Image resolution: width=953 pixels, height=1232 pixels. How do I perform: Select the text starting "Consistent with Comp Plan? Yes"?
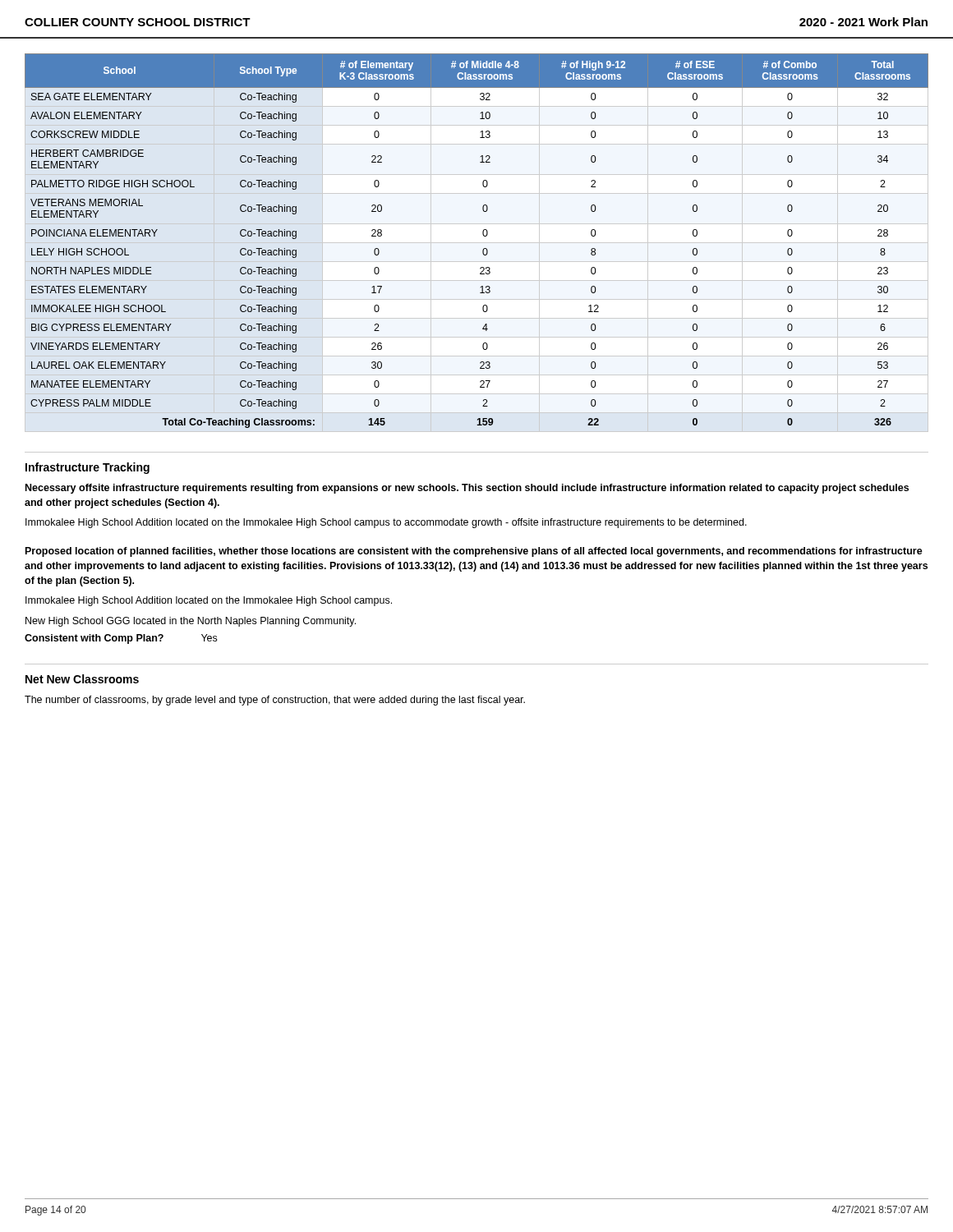[x=121, y=638]
